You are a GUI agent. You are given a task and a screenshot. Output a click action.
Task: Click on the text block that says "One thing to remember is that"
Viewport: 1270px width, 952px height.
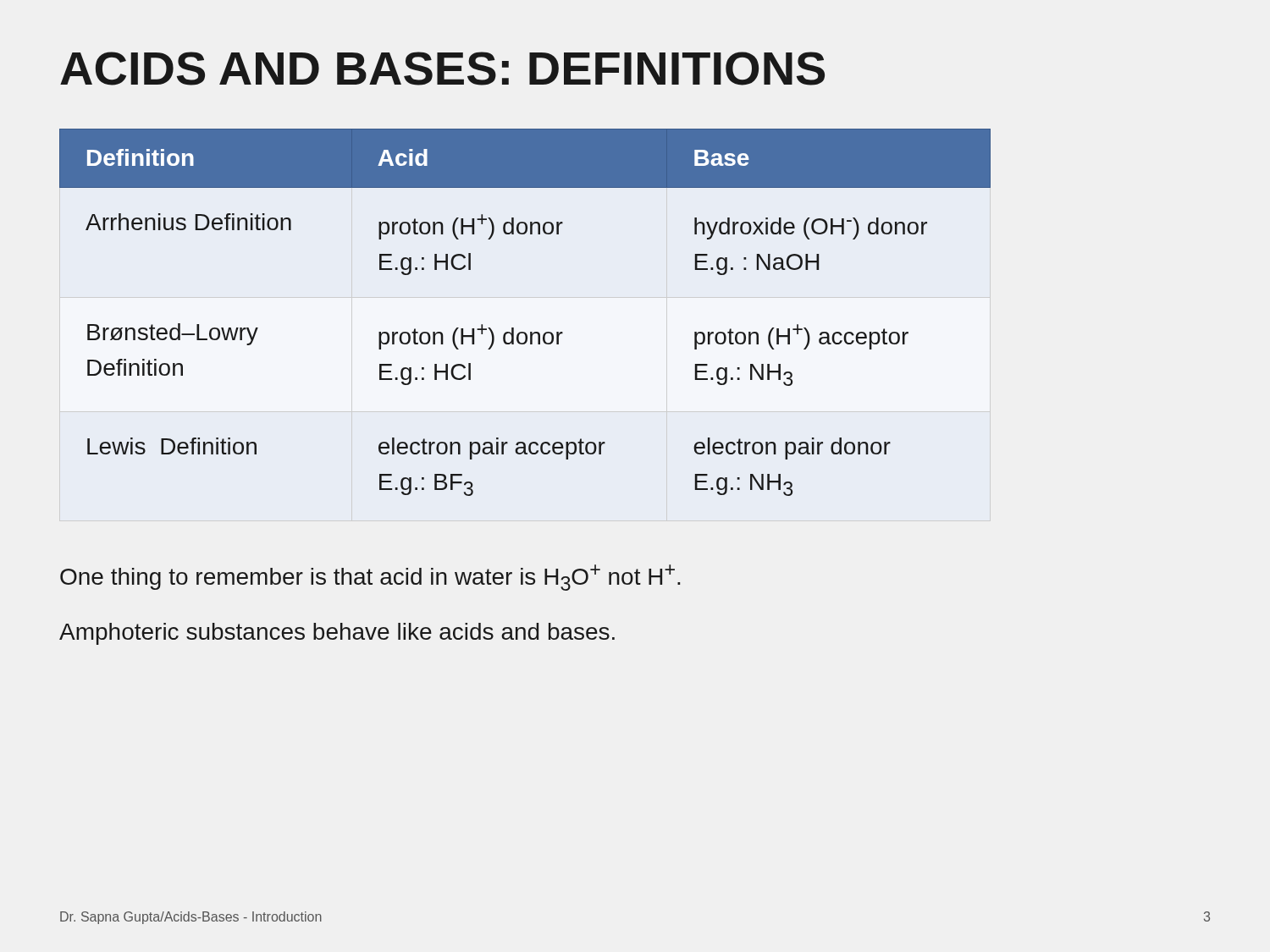coord(371,577)
